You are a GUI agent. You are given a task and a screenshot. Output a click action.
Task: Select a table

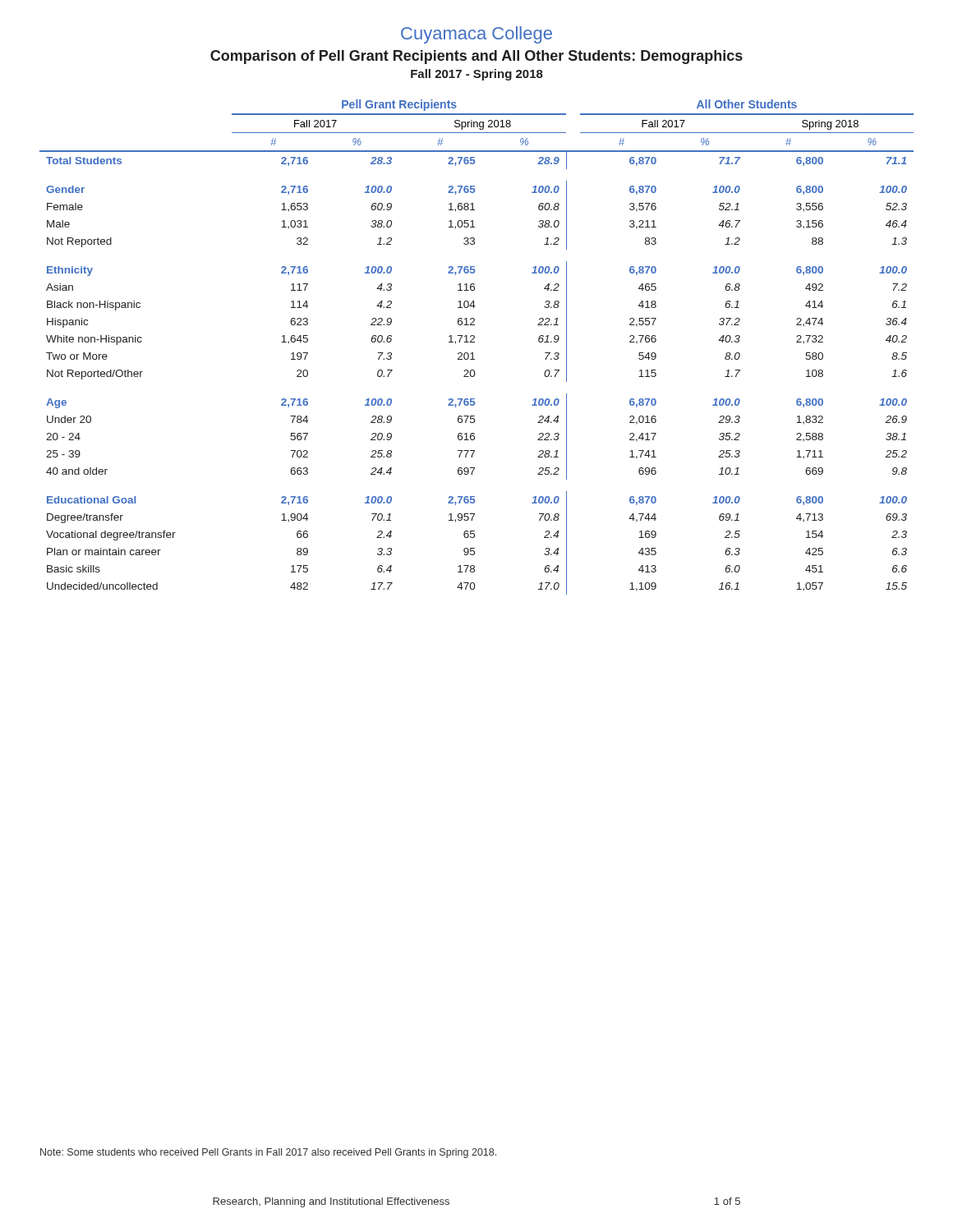click(476, 345)
